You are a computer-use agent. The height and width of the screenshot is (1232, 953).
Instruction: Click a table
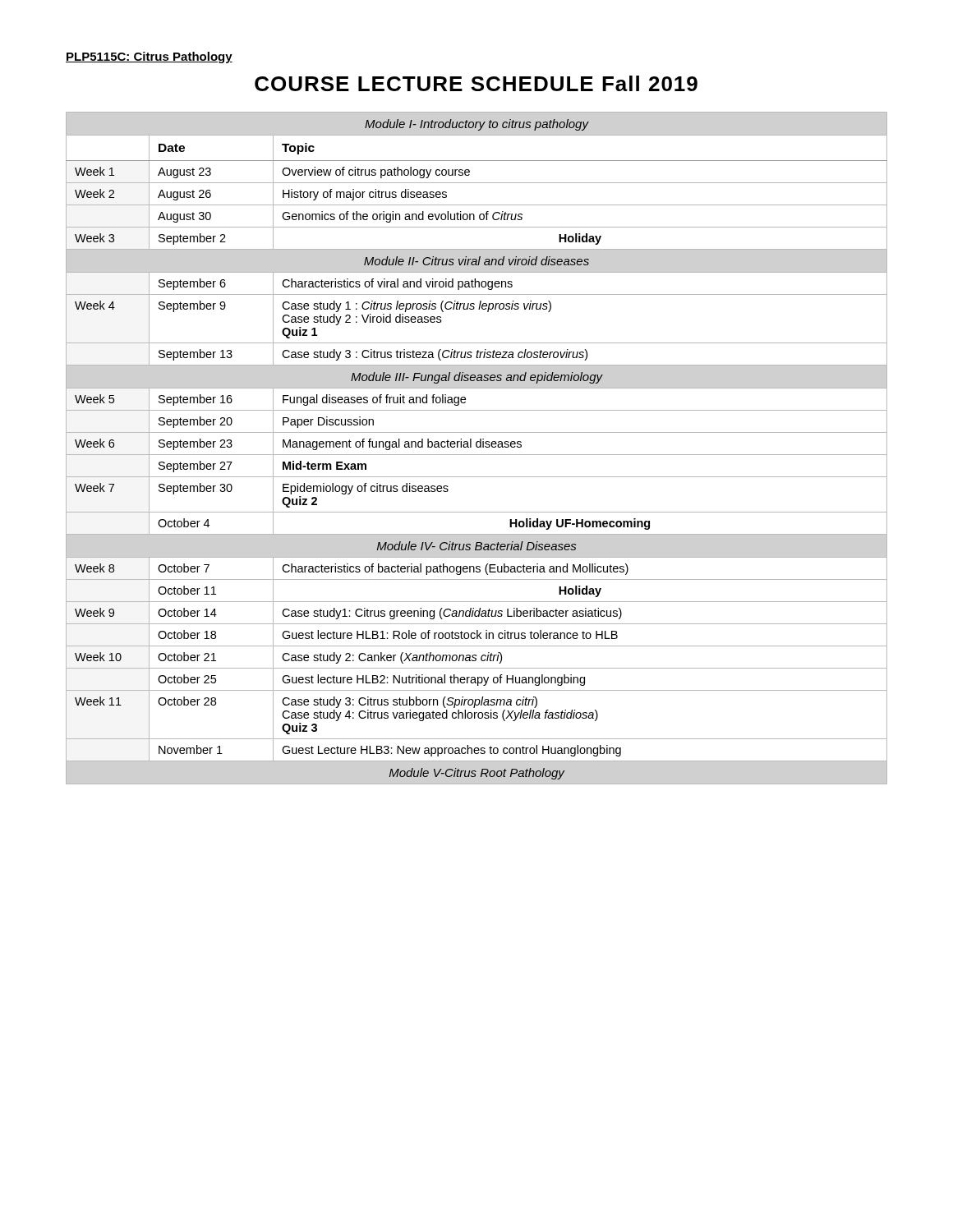point(476,448)
